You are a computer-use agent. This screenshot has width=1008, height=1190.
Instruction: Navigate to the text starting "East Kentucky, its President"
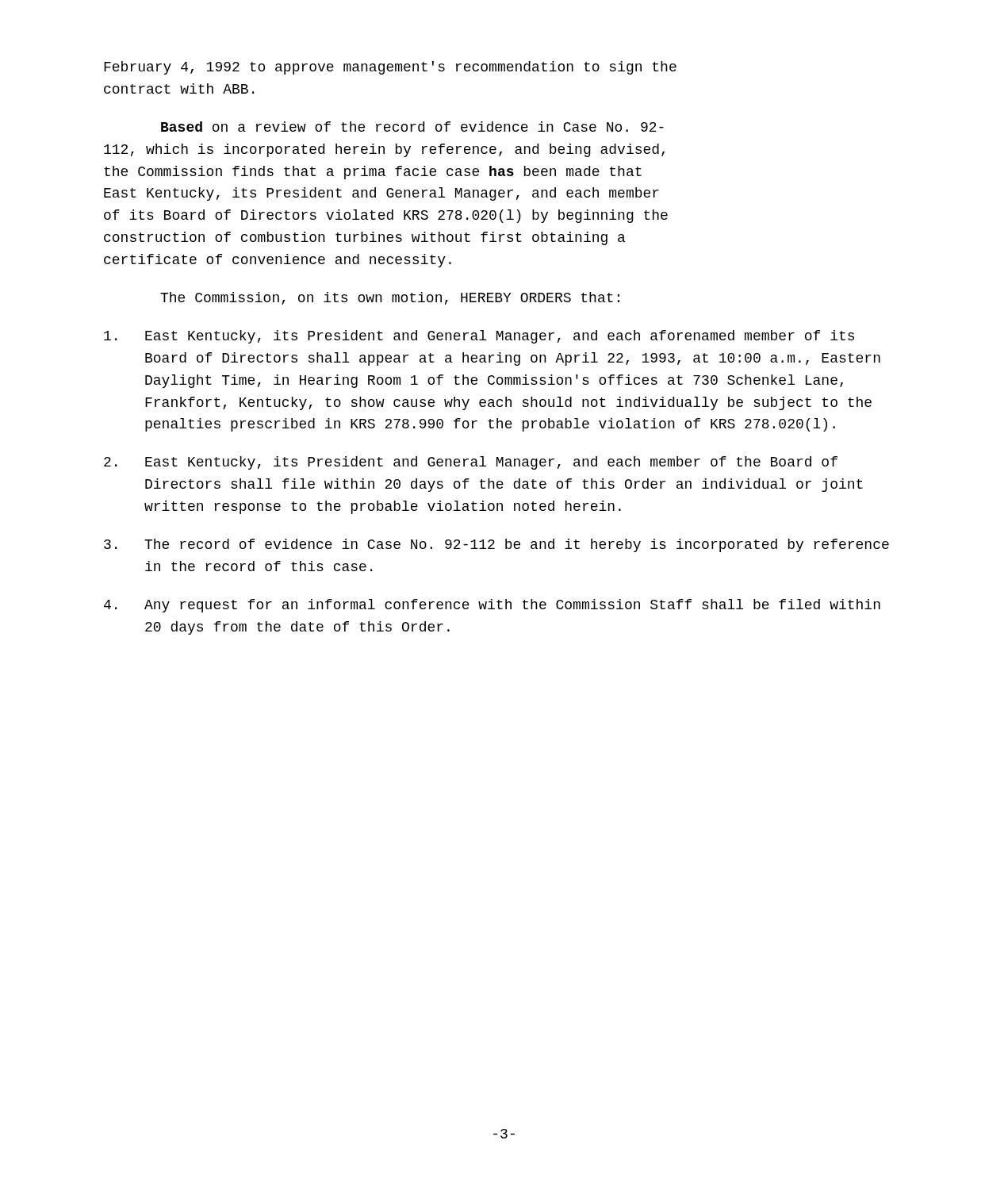504,381
